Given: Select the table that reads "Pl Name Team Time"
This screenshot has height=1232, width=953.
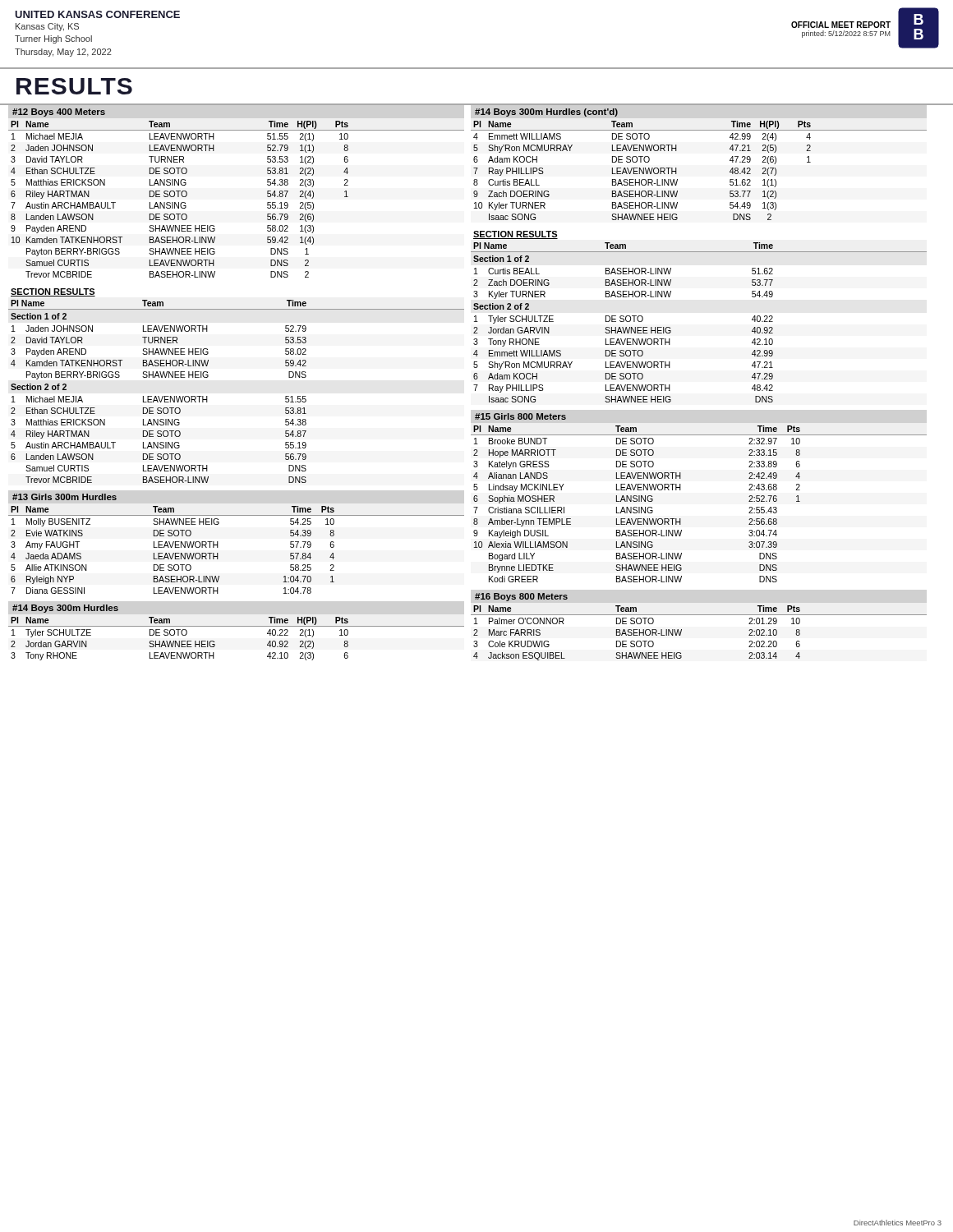Looking at the screenshot, I should click(x=236, y=199).
